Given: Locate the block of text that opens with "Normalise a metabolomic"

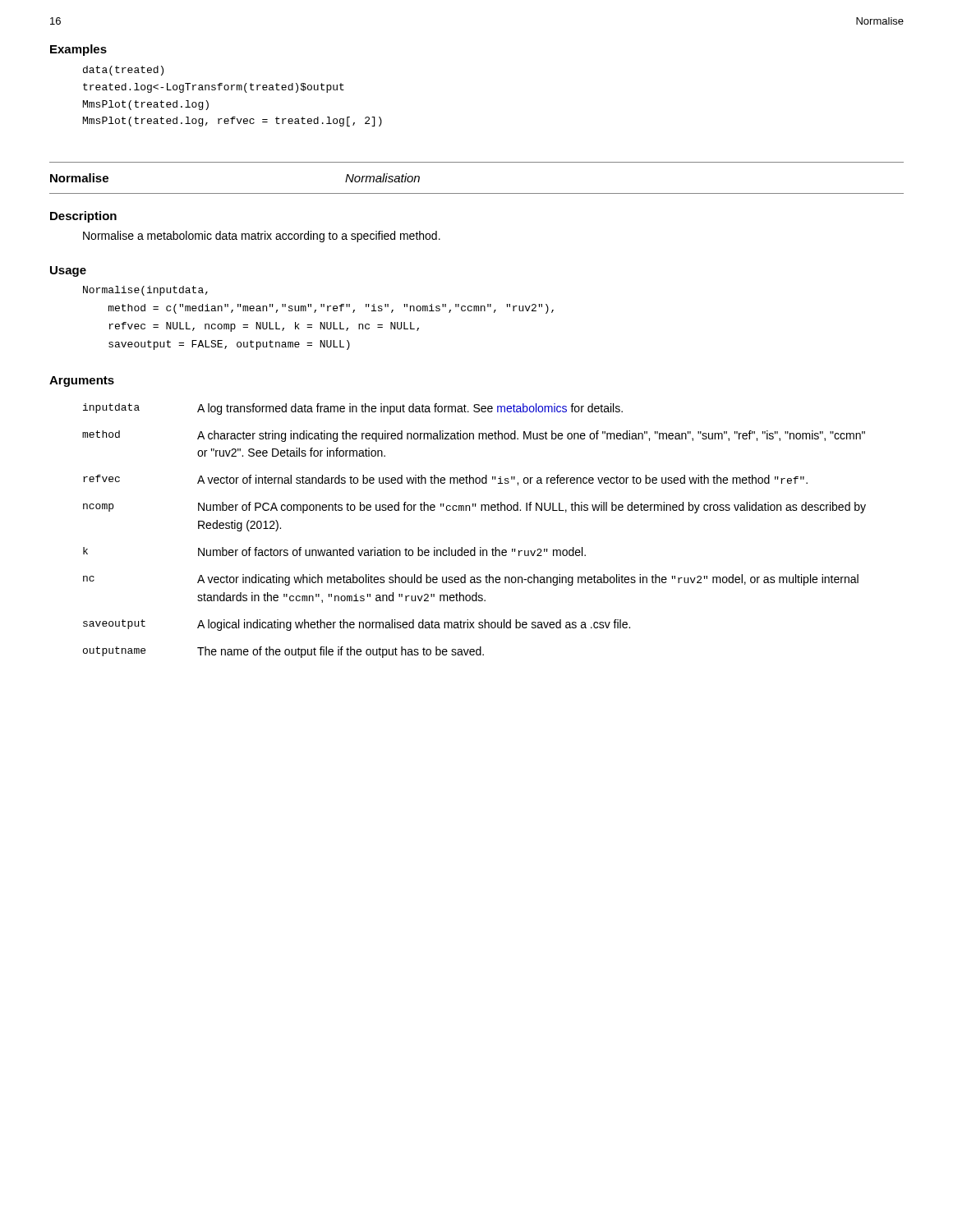Looking at the screenshot, I should pos(261,236).
